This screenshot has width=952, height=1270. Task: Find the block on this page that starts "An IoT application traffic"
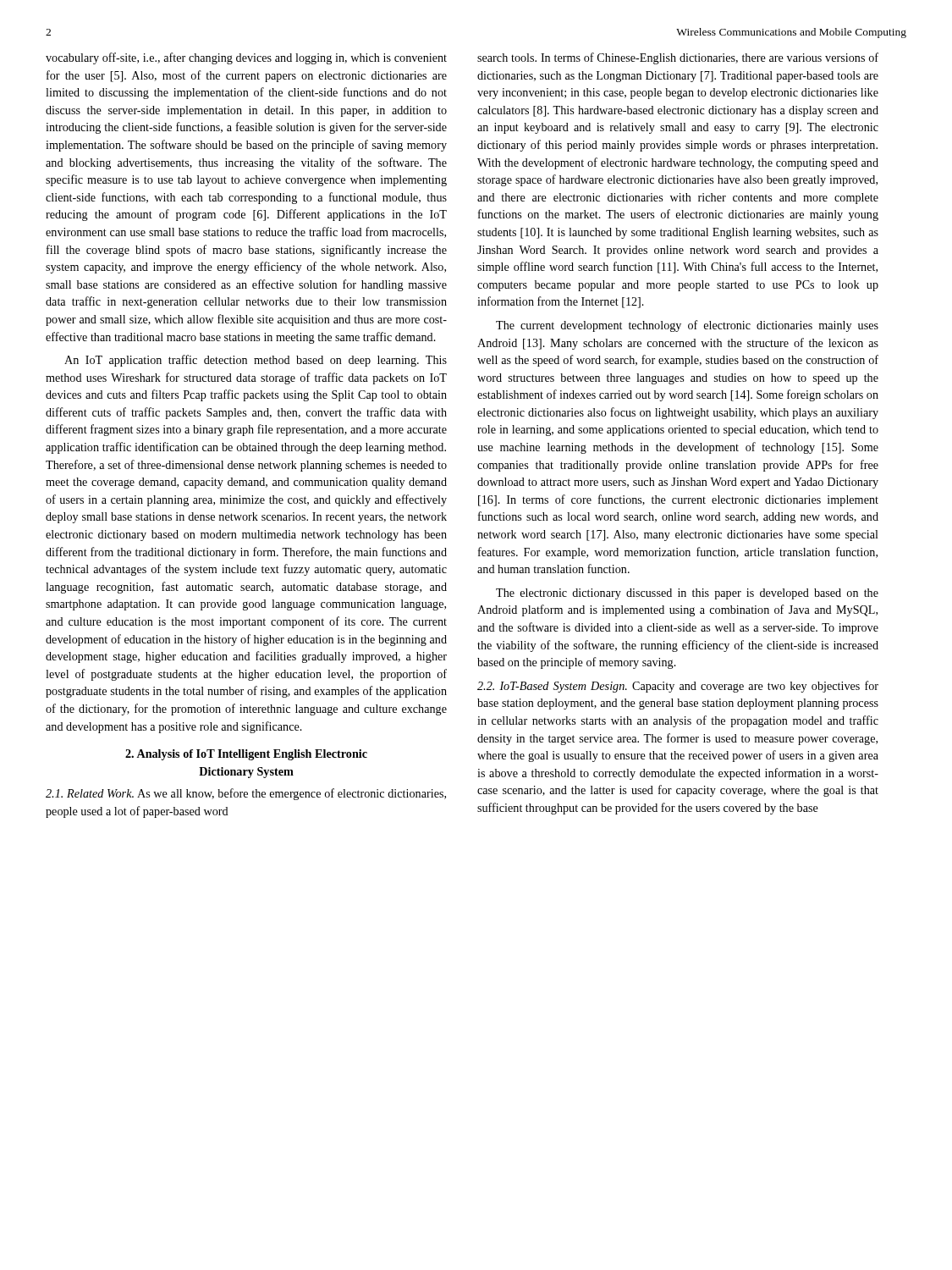pos(246,543)
